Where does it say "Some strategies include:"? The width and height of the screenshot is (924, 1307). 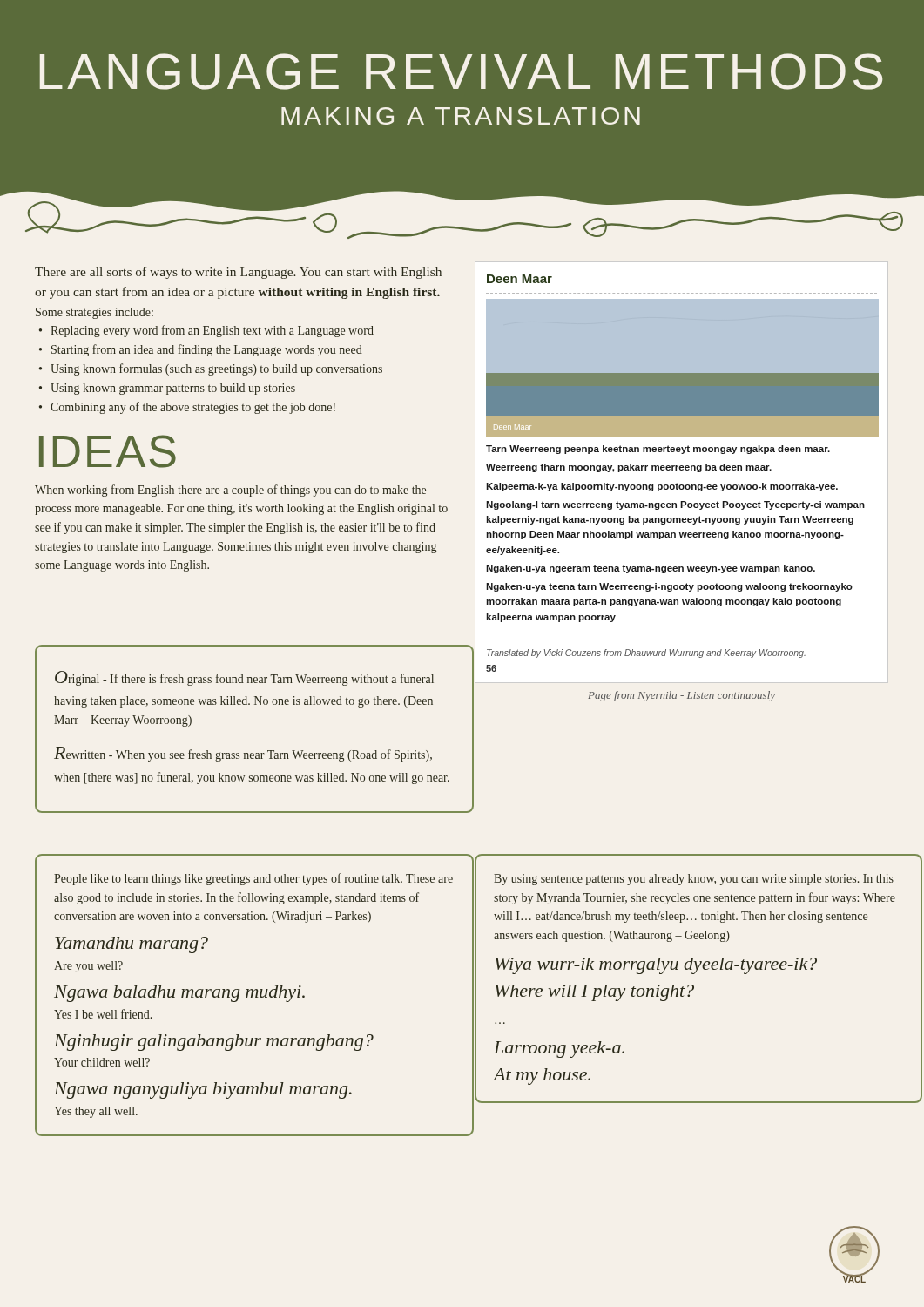pos(94,312)
